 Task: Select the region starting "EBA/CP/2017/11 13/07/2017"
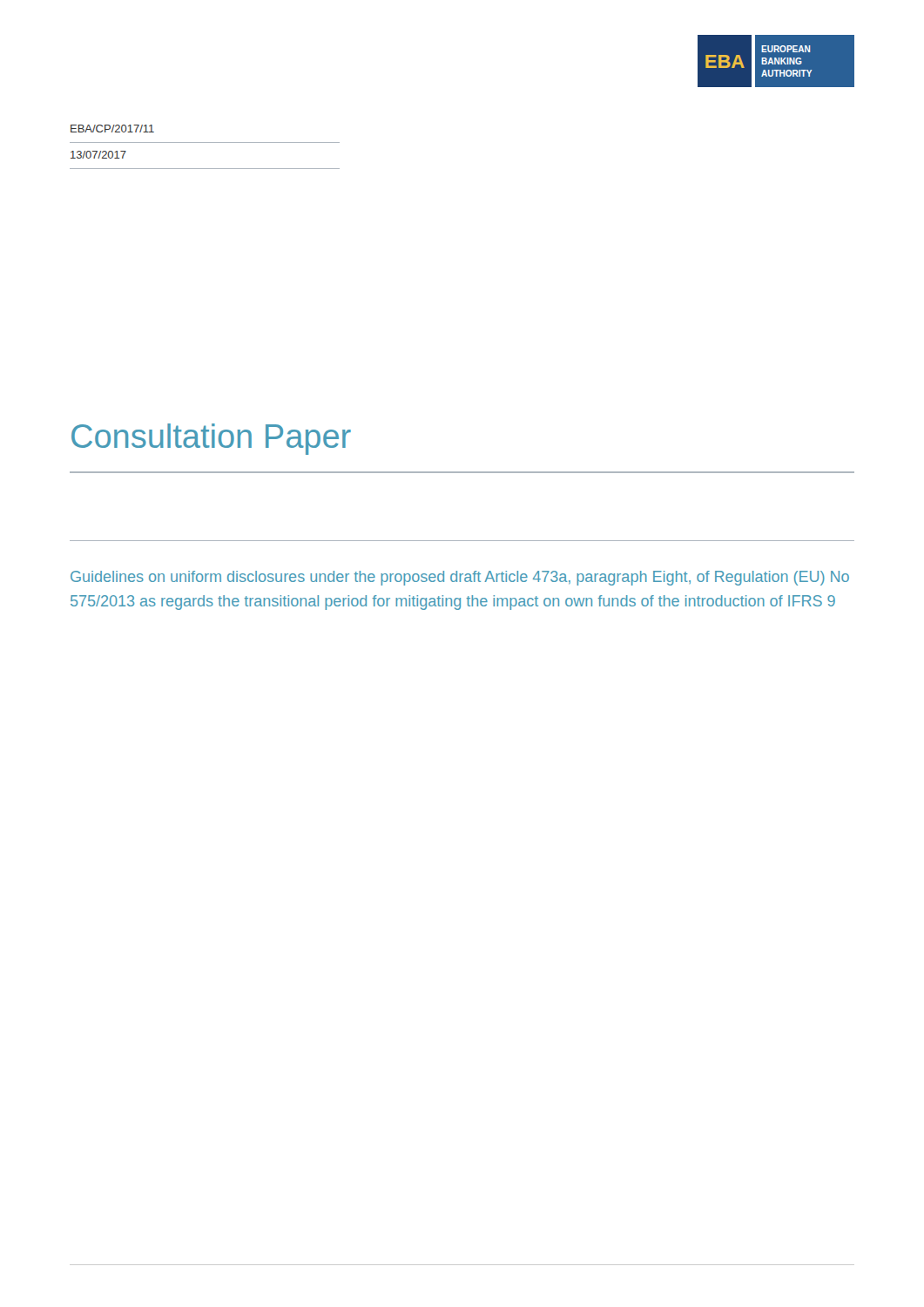(205, 145)
